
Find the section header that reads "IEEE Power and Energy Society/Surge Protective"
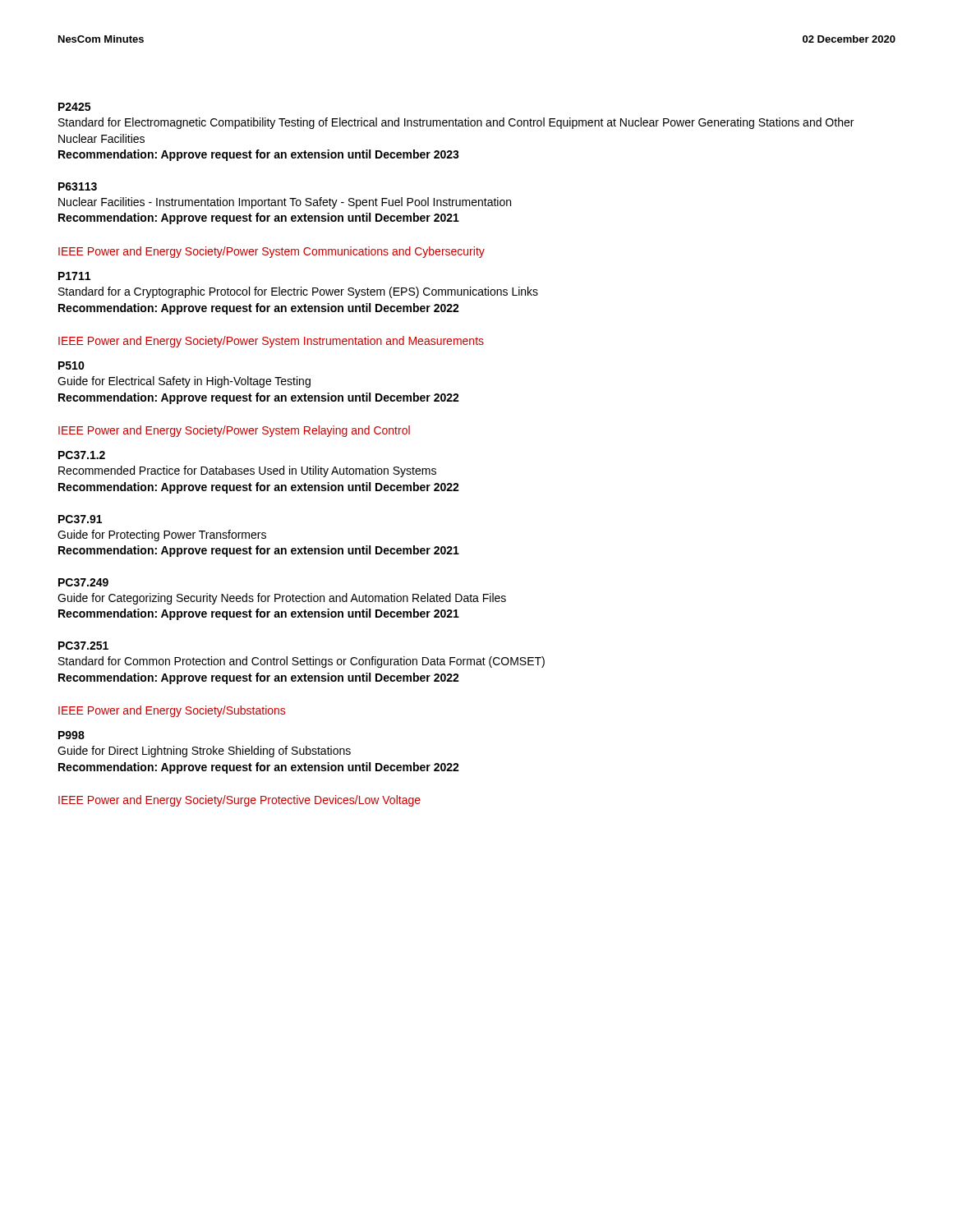pyautogui.click(x=239, y=800)
